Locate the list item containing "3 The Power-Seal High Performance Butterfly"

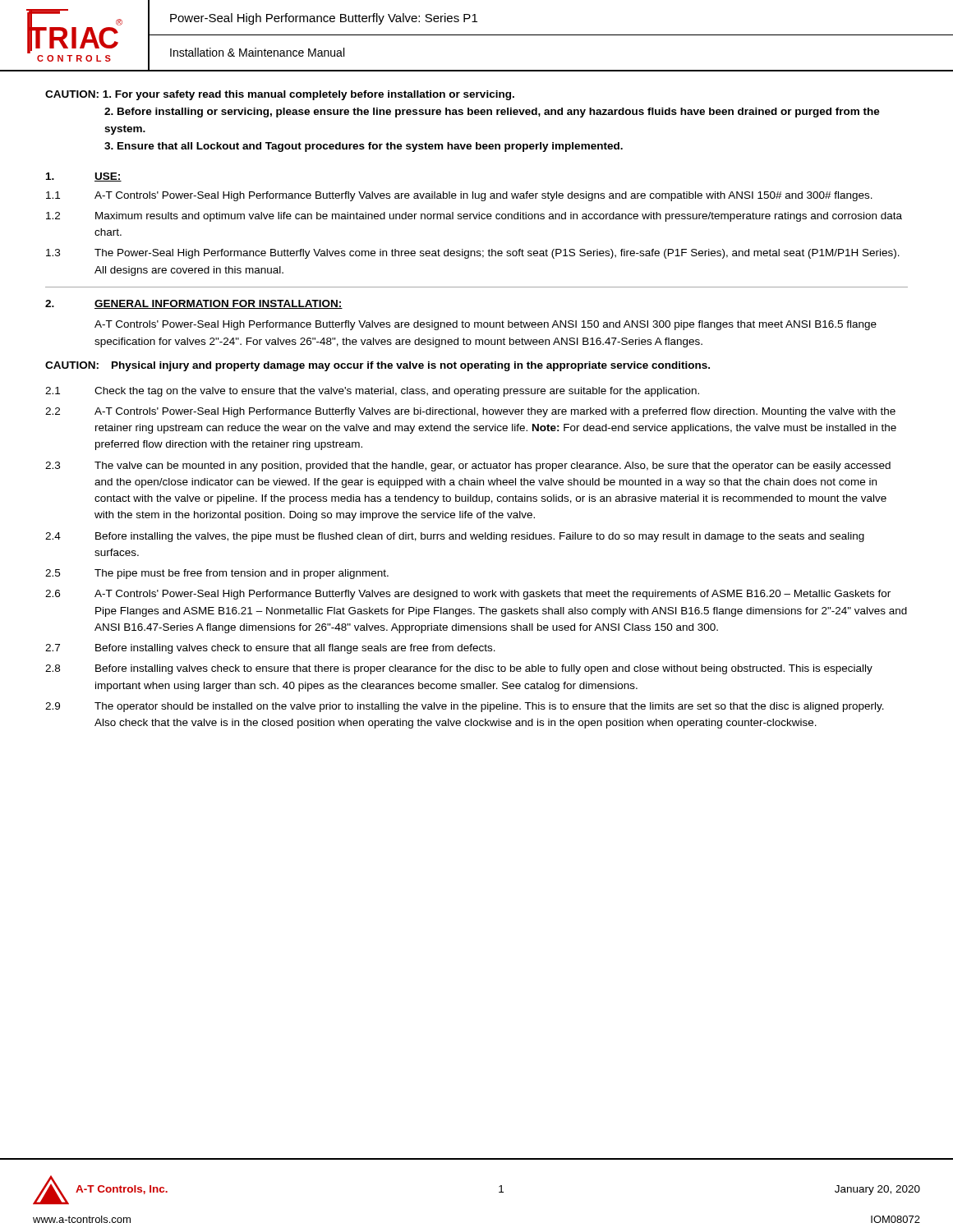[476, 262]
